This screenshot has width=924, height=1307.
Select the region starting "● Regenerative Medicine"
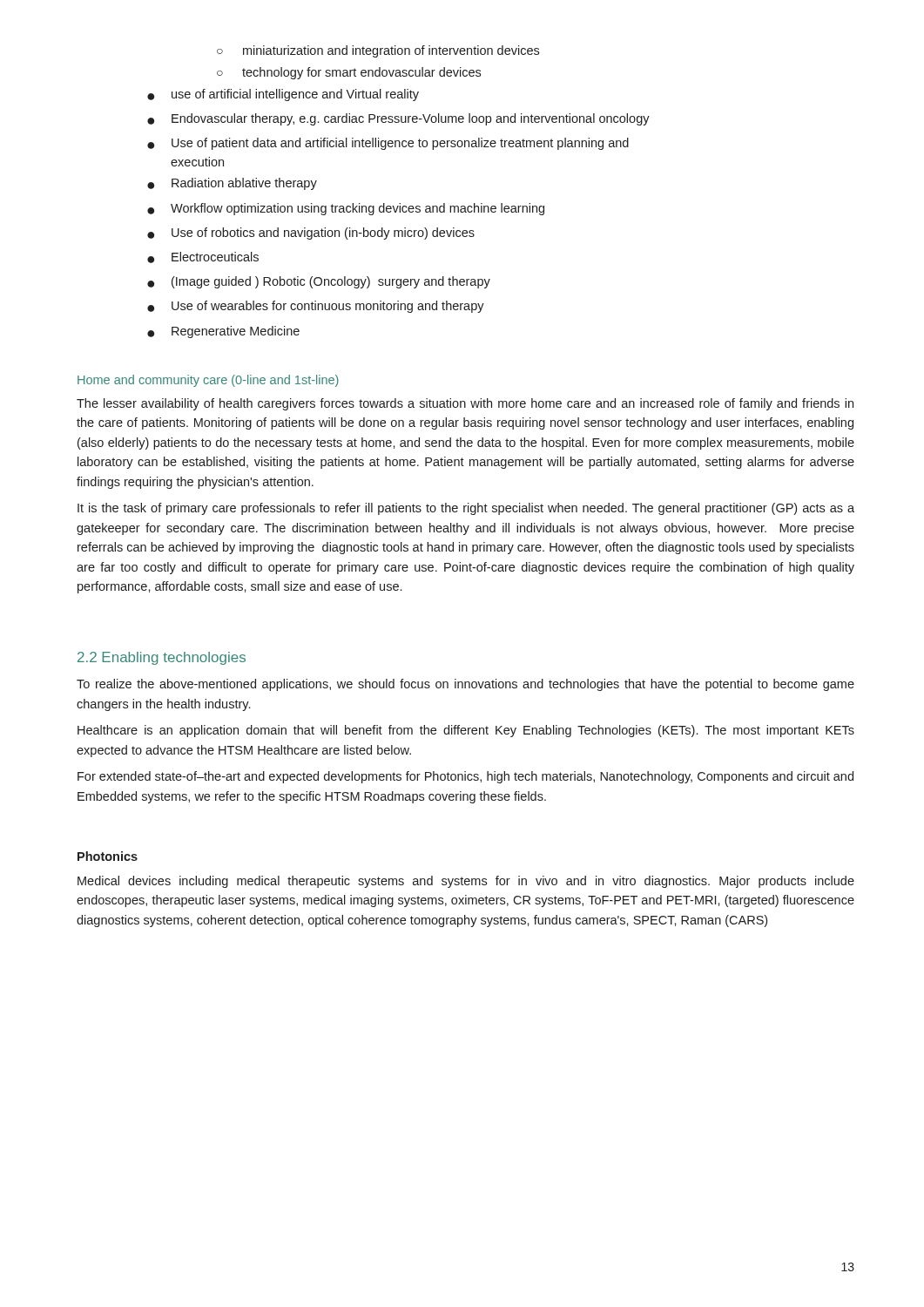pos(223,333)
